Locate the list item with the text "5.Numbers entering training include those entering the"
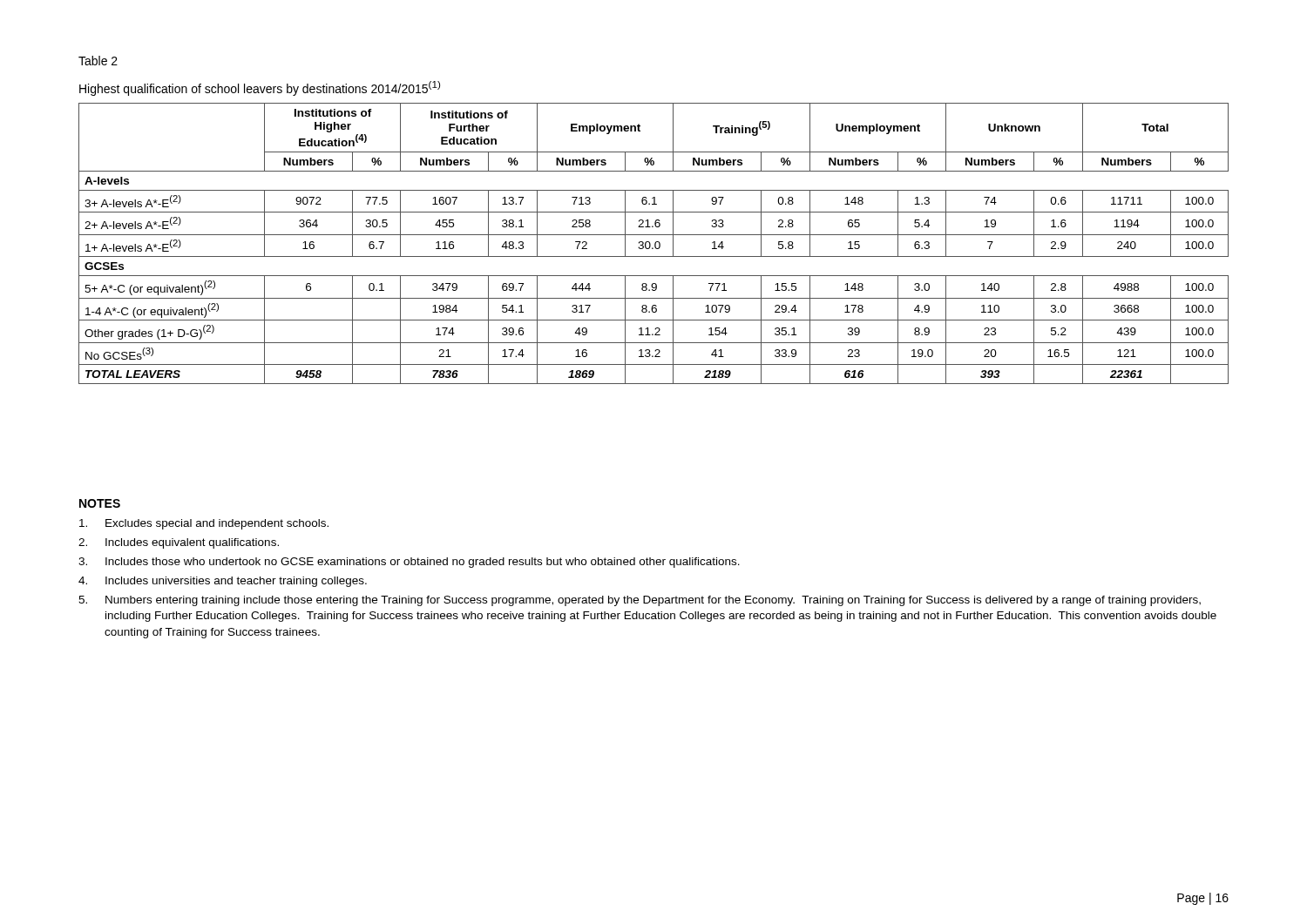Screen dimensions: 924x1307 tap(654, 616)
